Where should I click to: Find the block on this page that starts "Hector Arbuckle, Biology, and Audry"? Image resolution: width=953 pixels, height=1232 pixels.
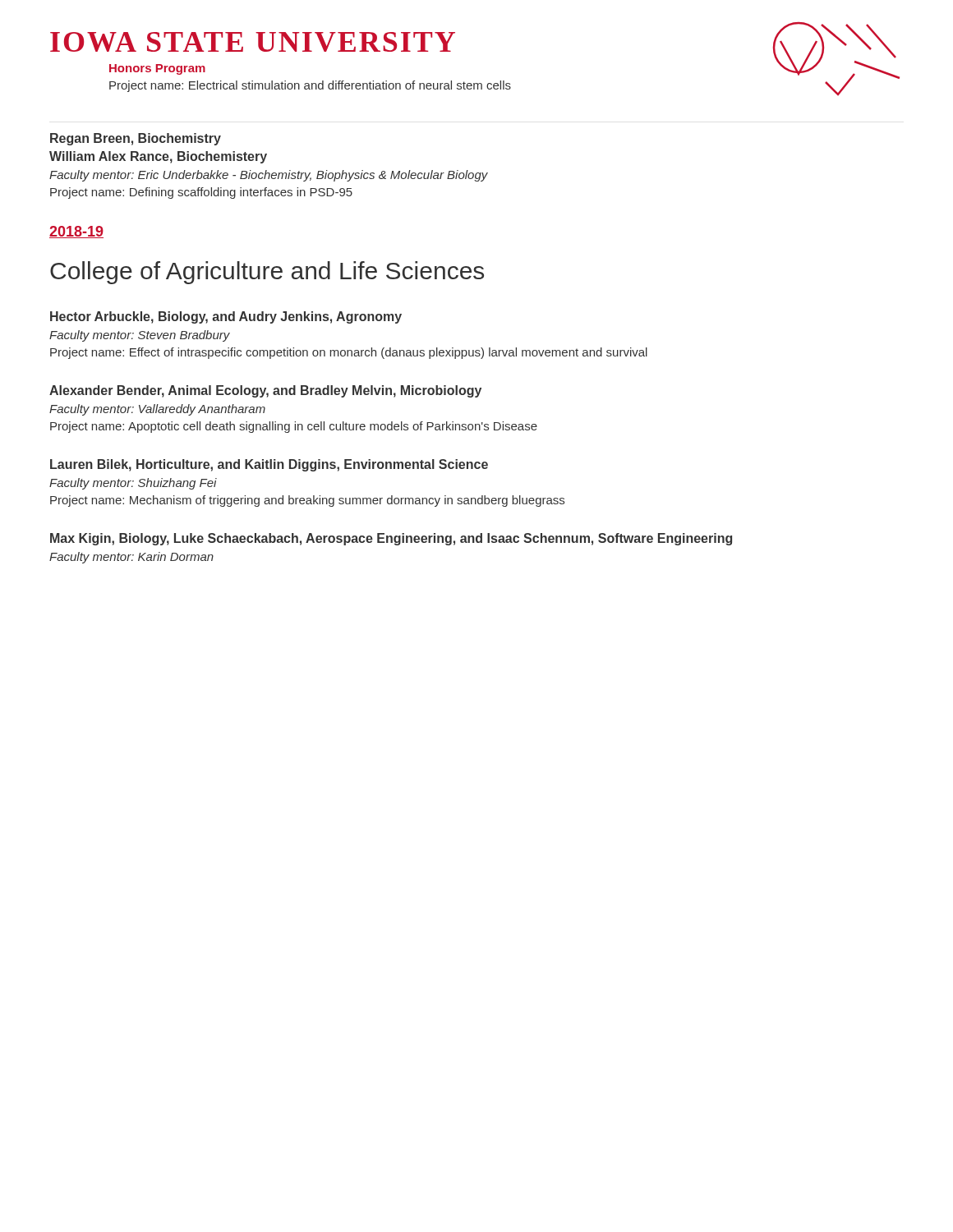[x=226, y=317]
